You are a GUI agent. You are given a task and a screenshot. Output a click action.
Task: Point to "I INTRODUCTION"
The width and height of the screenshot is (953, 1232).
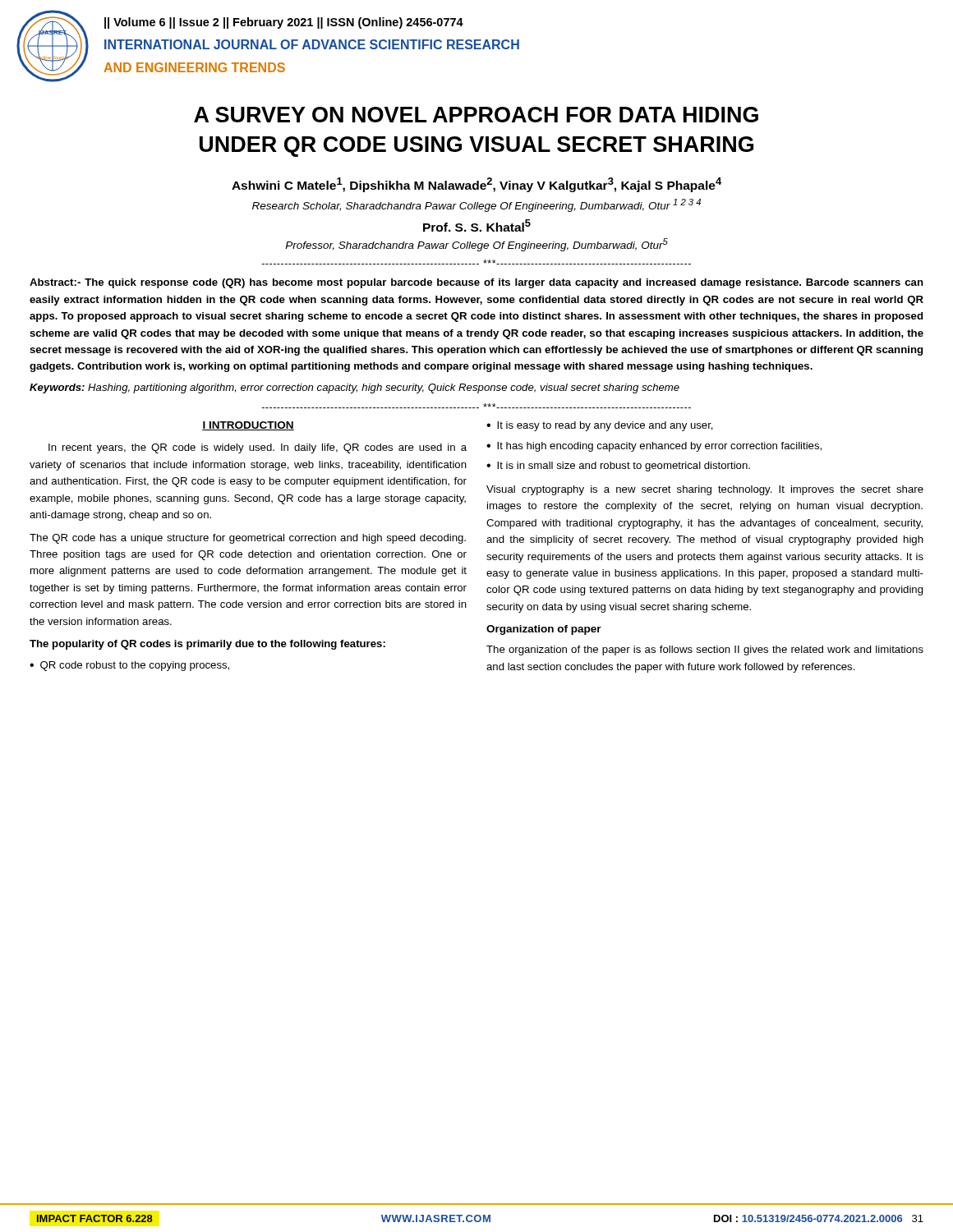[x=248, y=425]
